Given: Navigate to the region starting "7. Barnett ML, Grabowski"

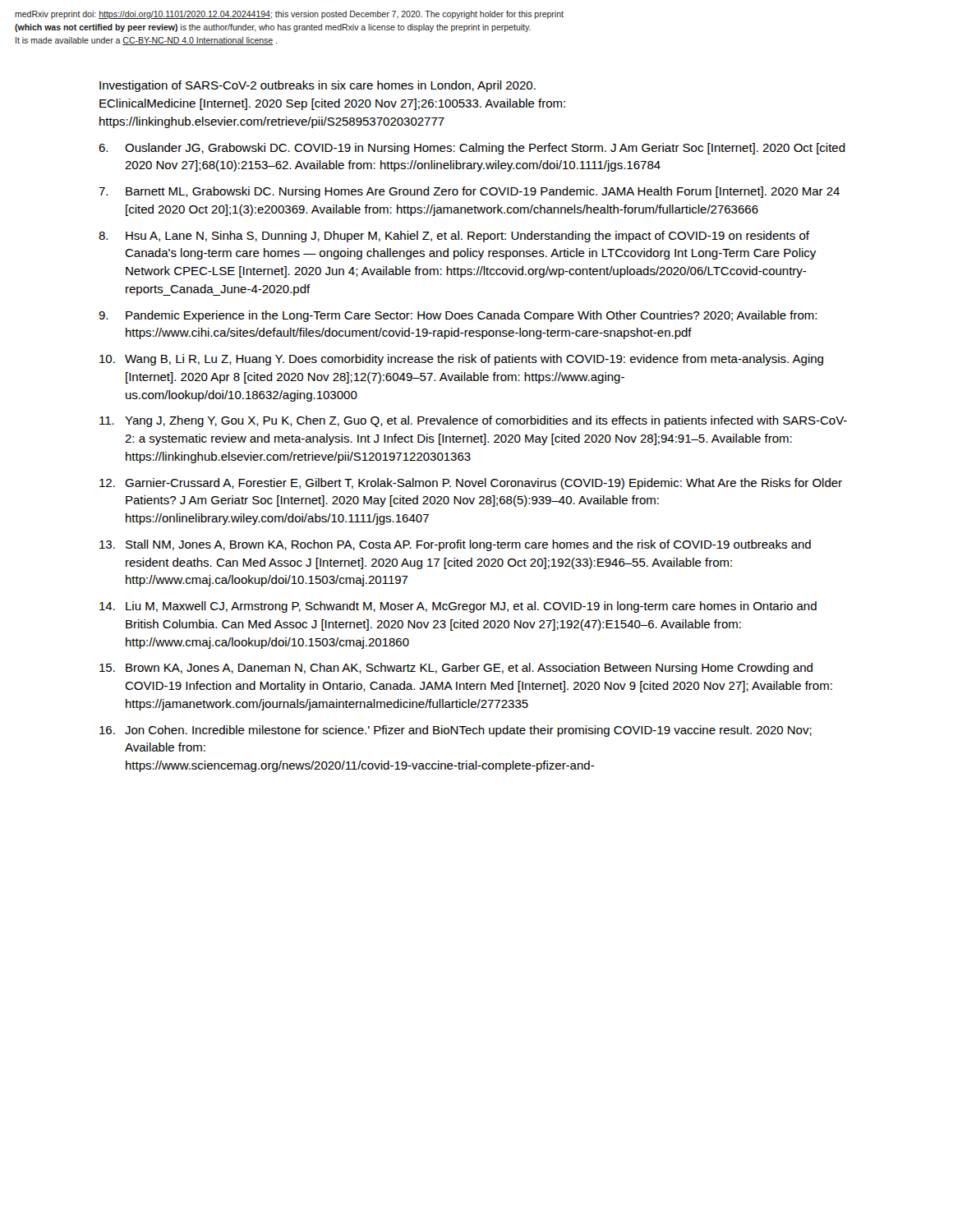Looking at the screenshot, I should (x=476, y=200).
